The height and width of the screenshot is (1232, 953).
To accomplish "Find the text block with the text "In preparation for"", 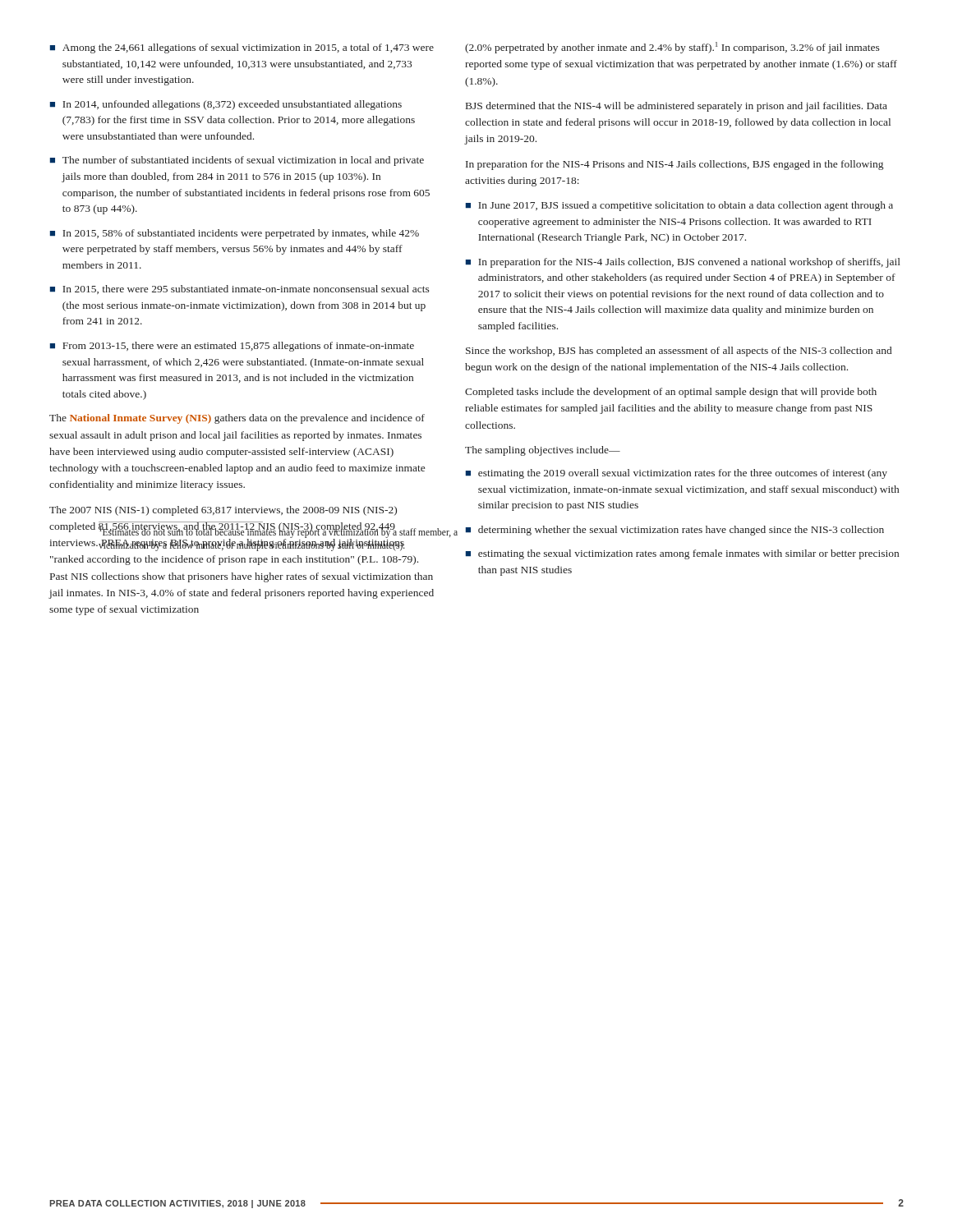I will tap(674, 172).
